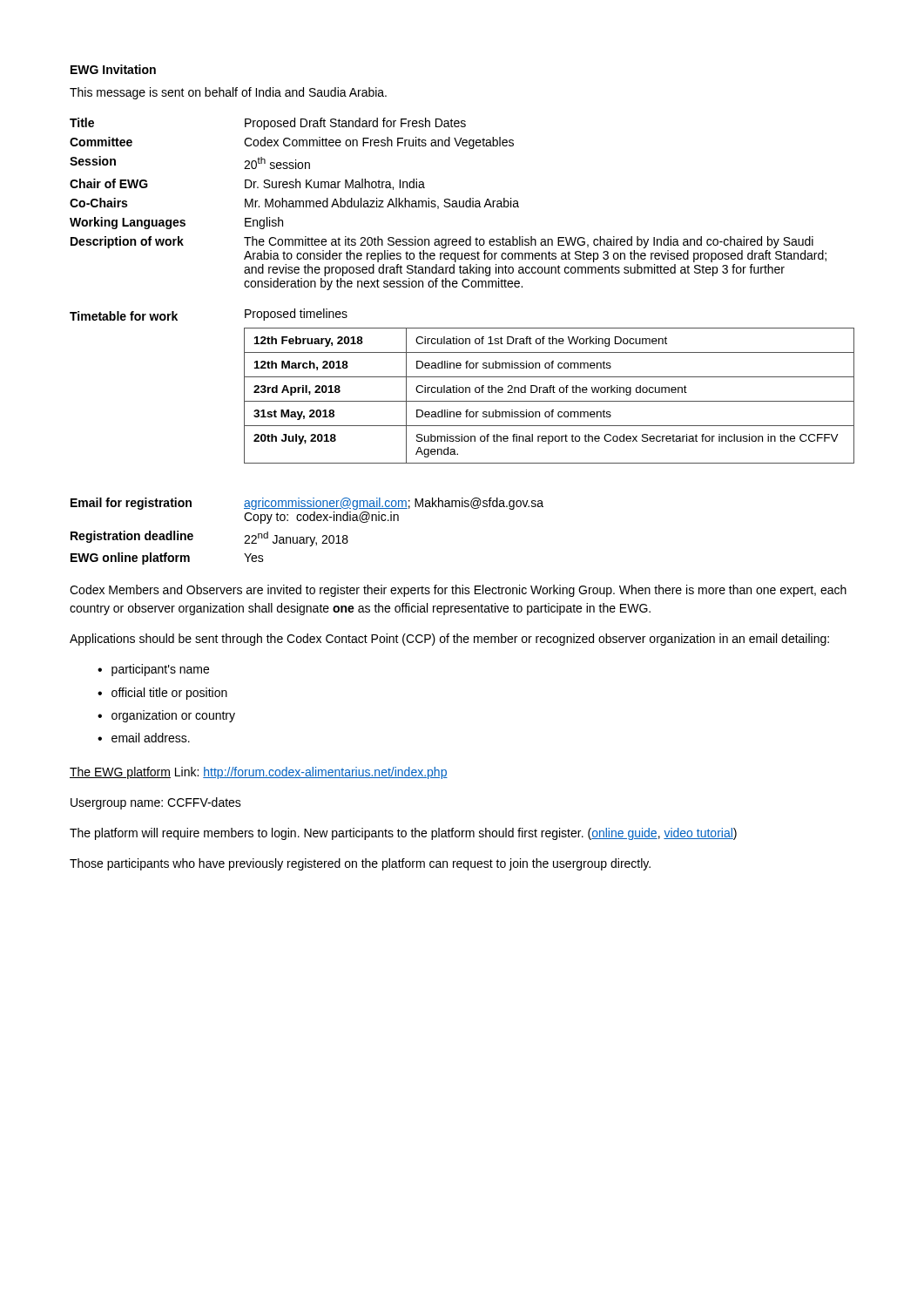The width and height of the screenshot is (924, 1307).
Task: Find the table that mentions "Registration deadline"
Action: point(462,530)
